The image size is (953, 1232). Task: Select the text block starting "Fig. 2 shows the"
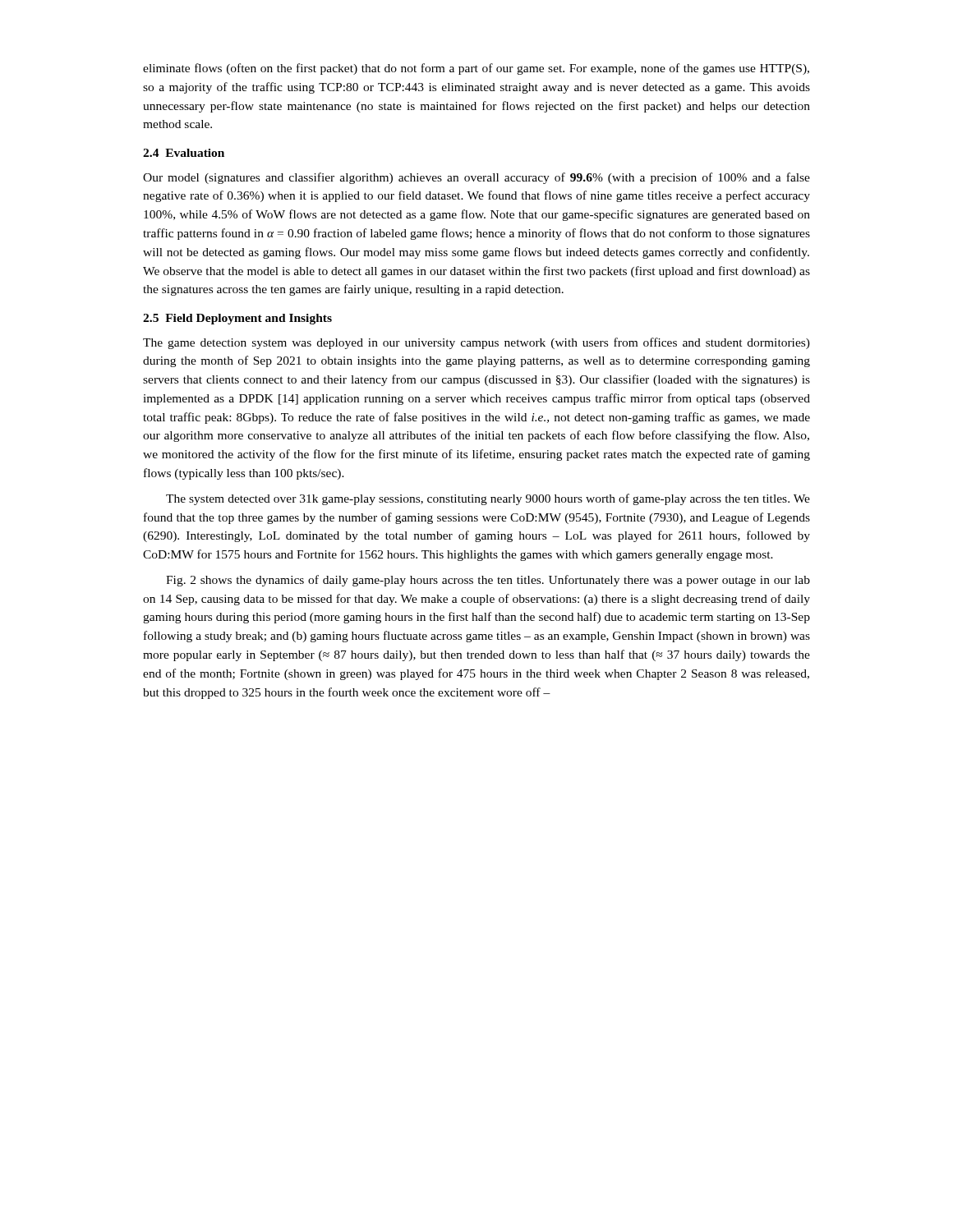coord(476,636)
